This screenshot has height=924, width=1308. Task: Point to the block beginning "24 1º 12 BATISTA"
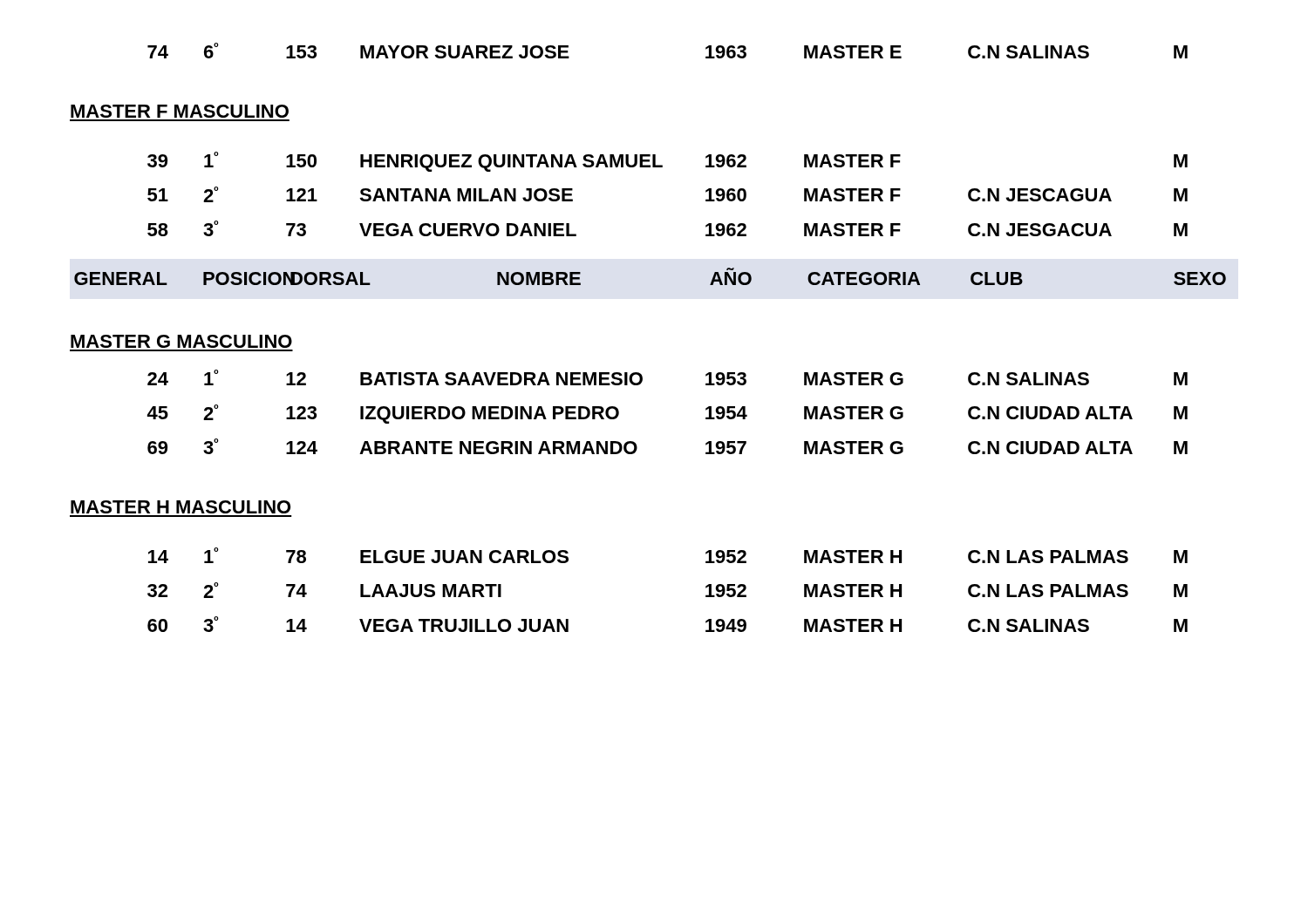pyautogui.click(x=163, y=377)
